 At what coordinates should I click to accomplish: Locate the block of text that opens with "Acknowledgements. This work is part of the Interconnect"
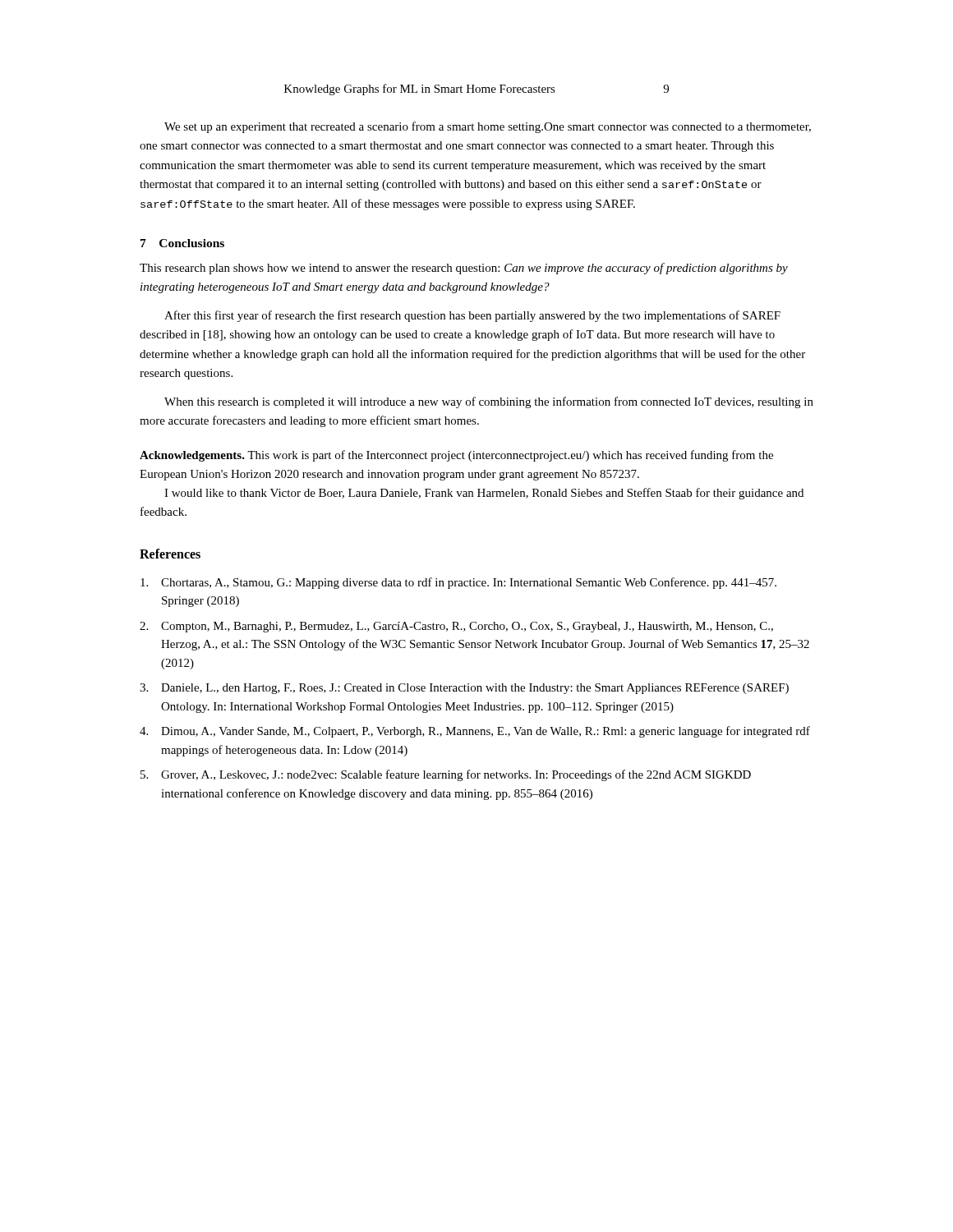pos(476,484)
